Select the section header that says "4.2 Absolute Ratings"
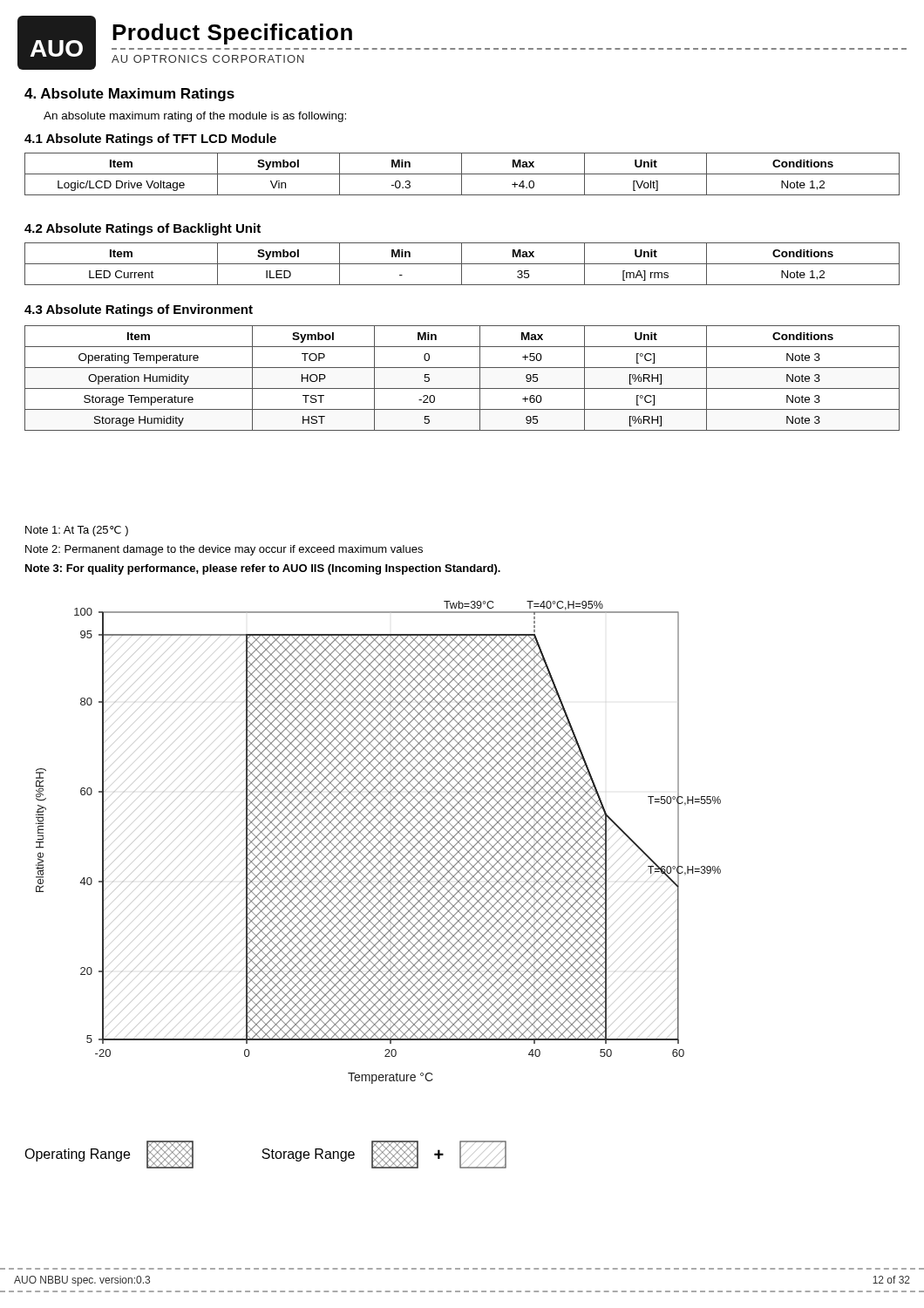The width and height of the screenshot is (924, 1308). [x=143, y=228]
